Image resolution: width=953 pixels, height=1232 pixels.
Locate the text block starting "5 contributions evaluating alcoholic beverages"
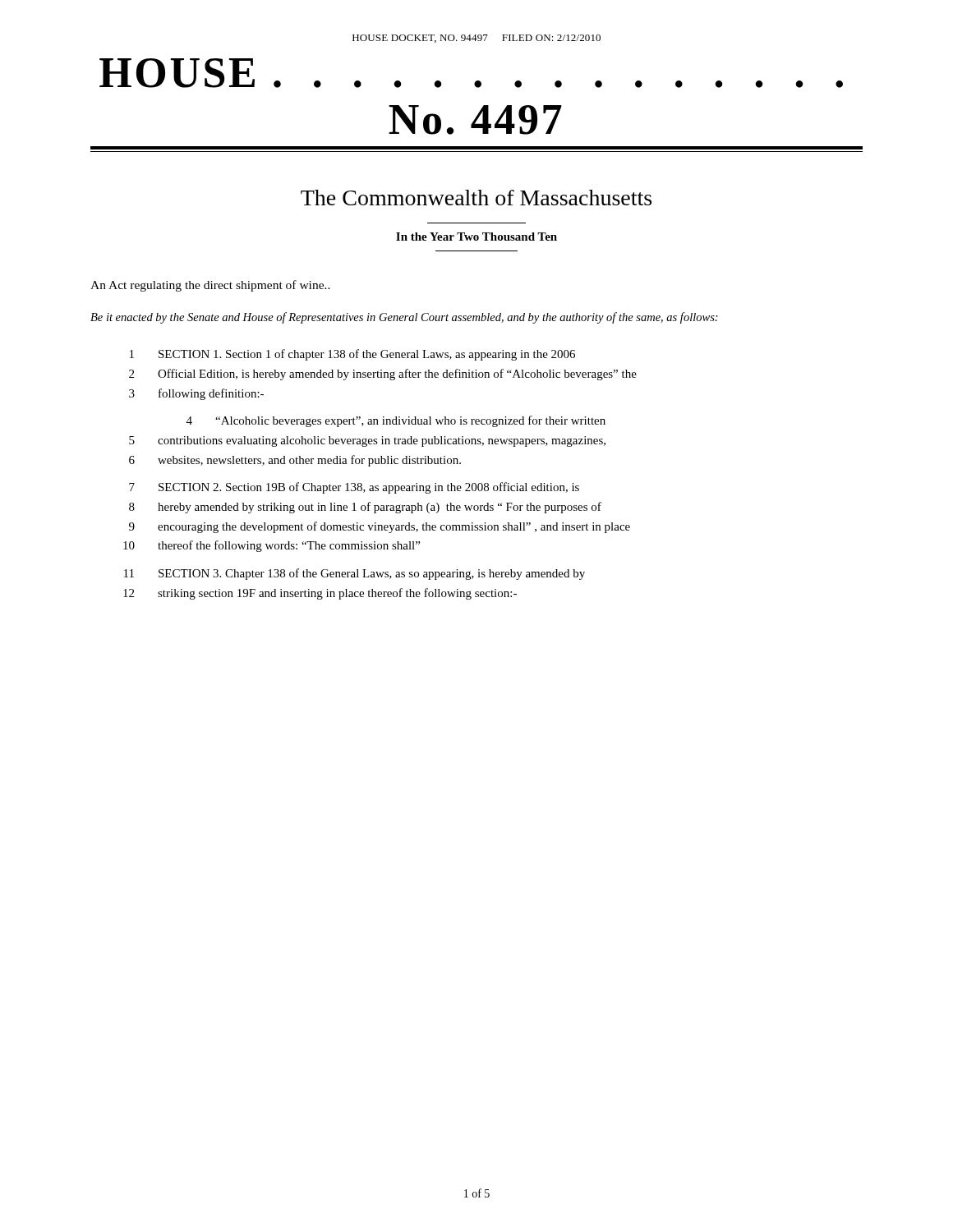point(476,441)
